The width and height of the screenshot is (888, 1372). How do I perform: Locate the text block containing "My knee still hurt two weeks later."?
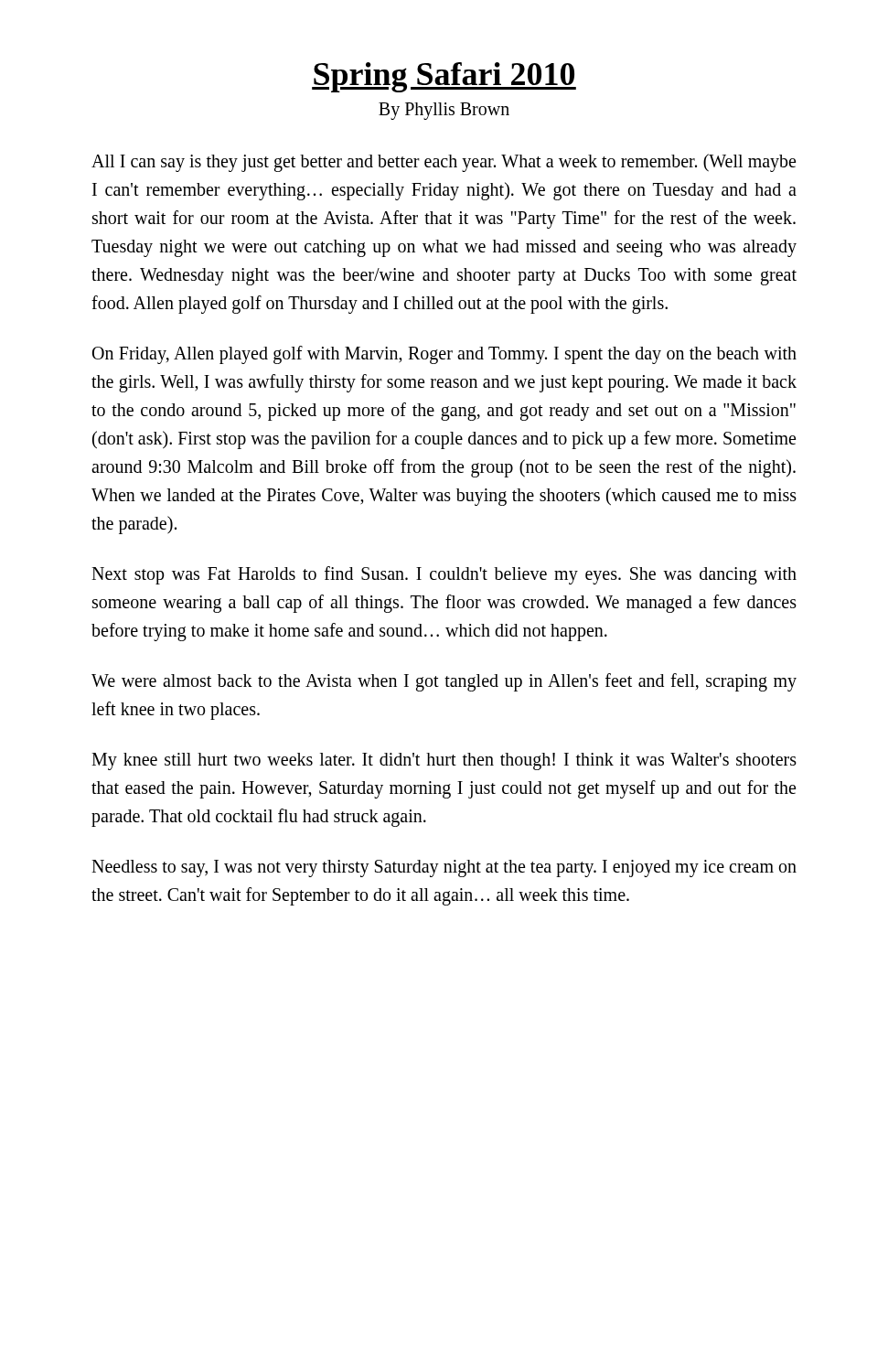point(444,788)
